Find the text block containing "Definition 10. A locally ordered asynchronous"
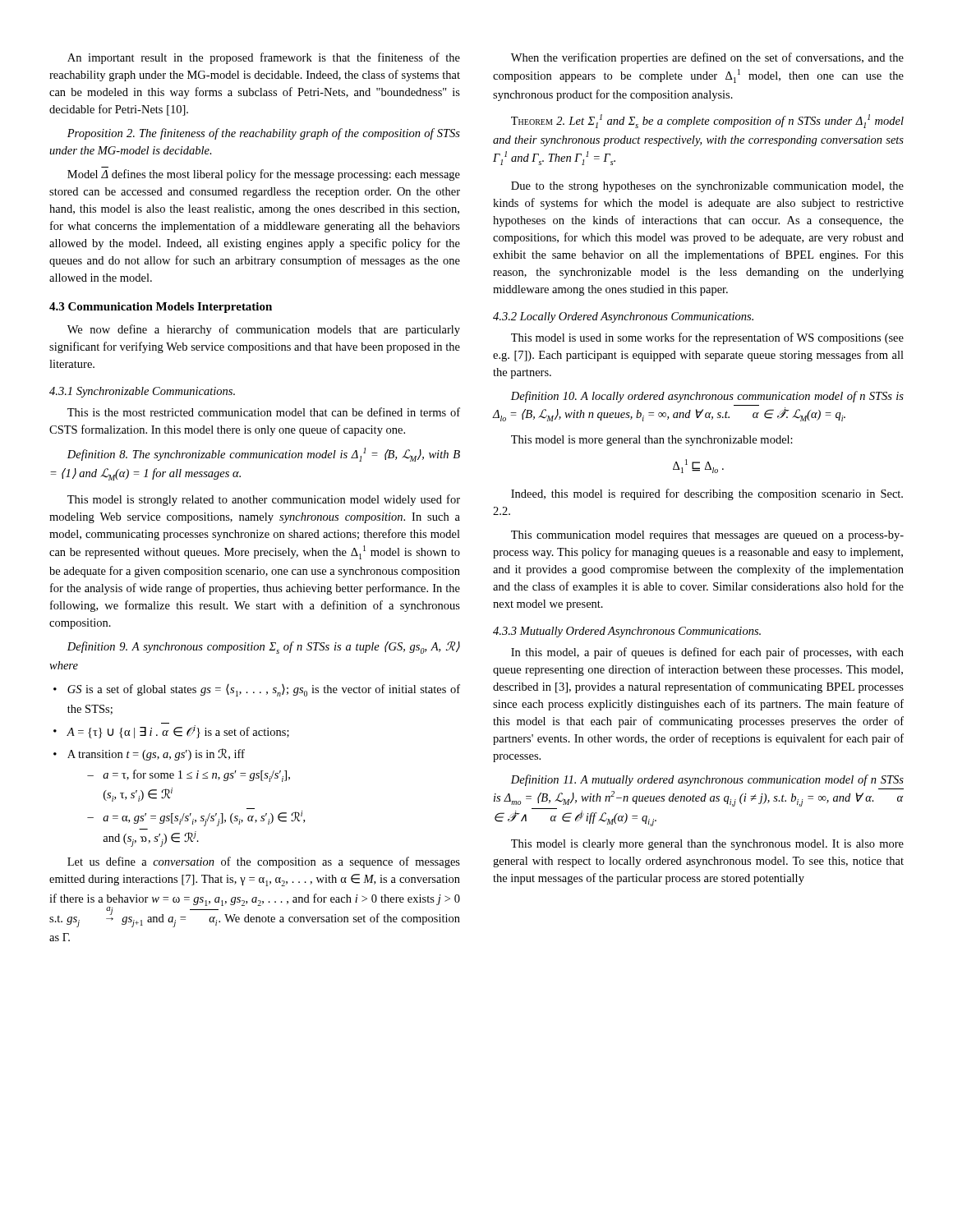The height and width of the screenshot is (1232, 953). pos(698,406)
